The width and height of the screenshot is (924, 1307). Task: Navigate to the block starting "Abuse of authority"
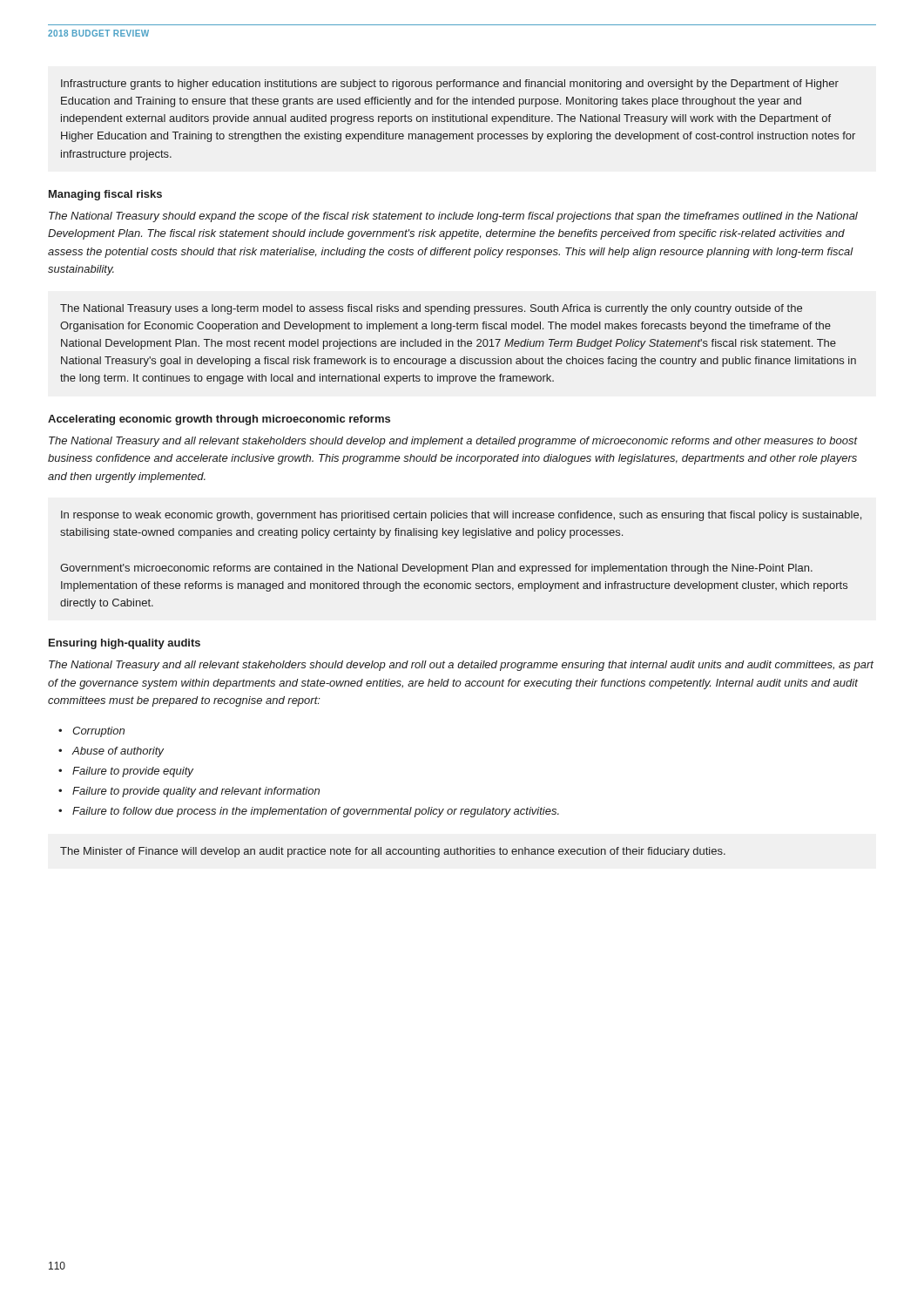coord(118,750)
